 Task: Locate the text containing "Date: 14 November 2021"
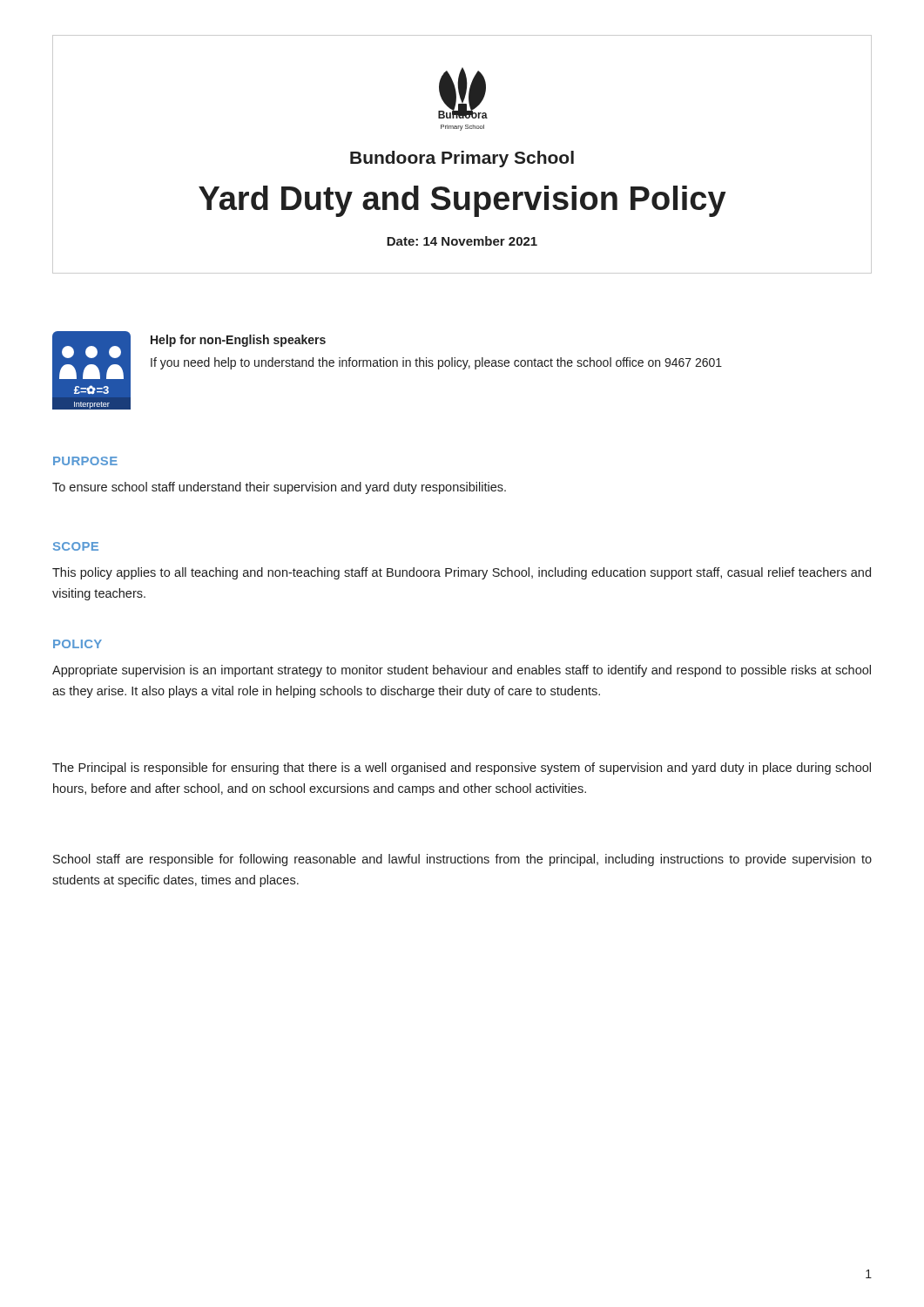pos(462,241)
